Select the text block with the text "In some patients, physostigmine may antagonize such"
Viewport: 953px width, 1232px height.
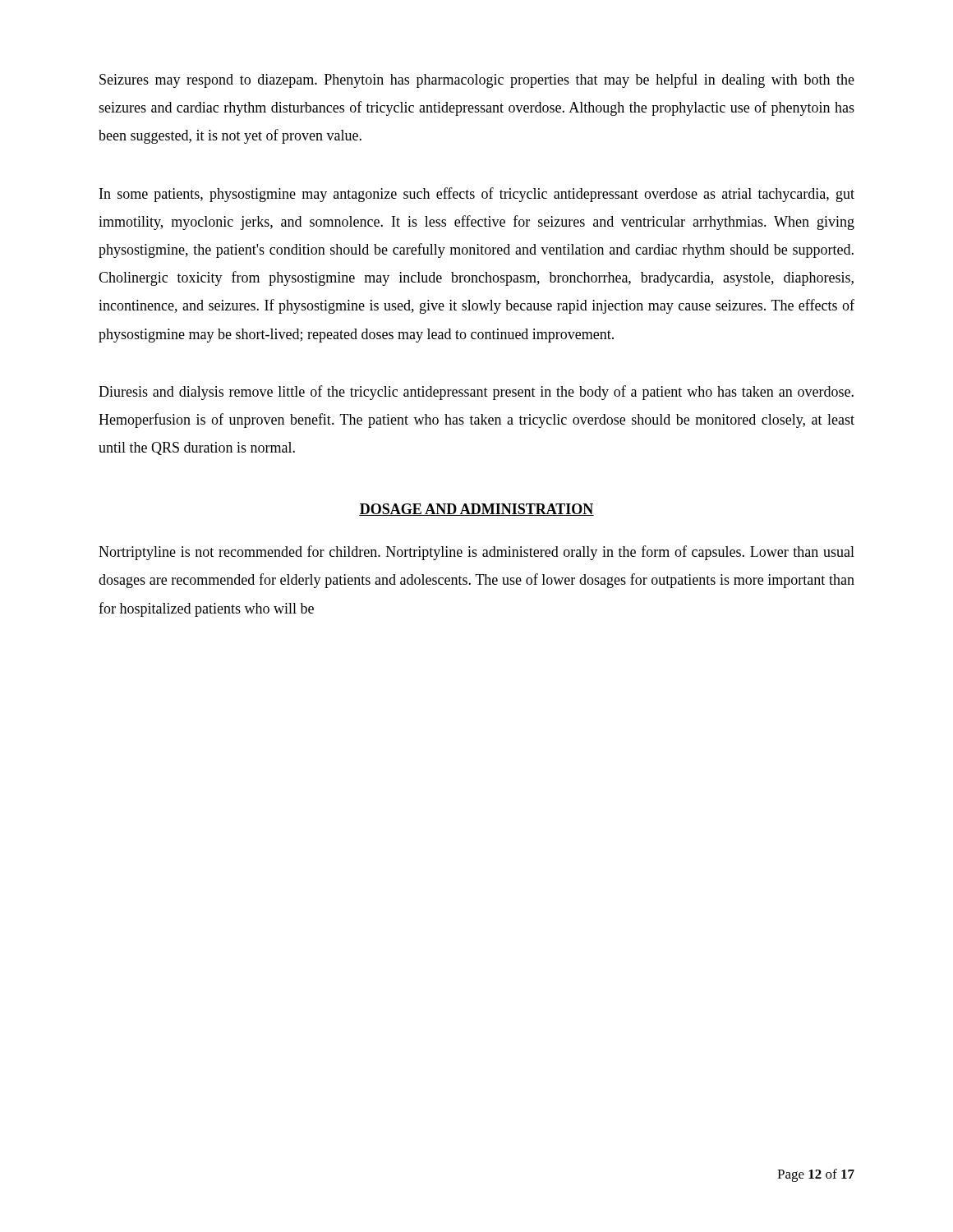476,264
